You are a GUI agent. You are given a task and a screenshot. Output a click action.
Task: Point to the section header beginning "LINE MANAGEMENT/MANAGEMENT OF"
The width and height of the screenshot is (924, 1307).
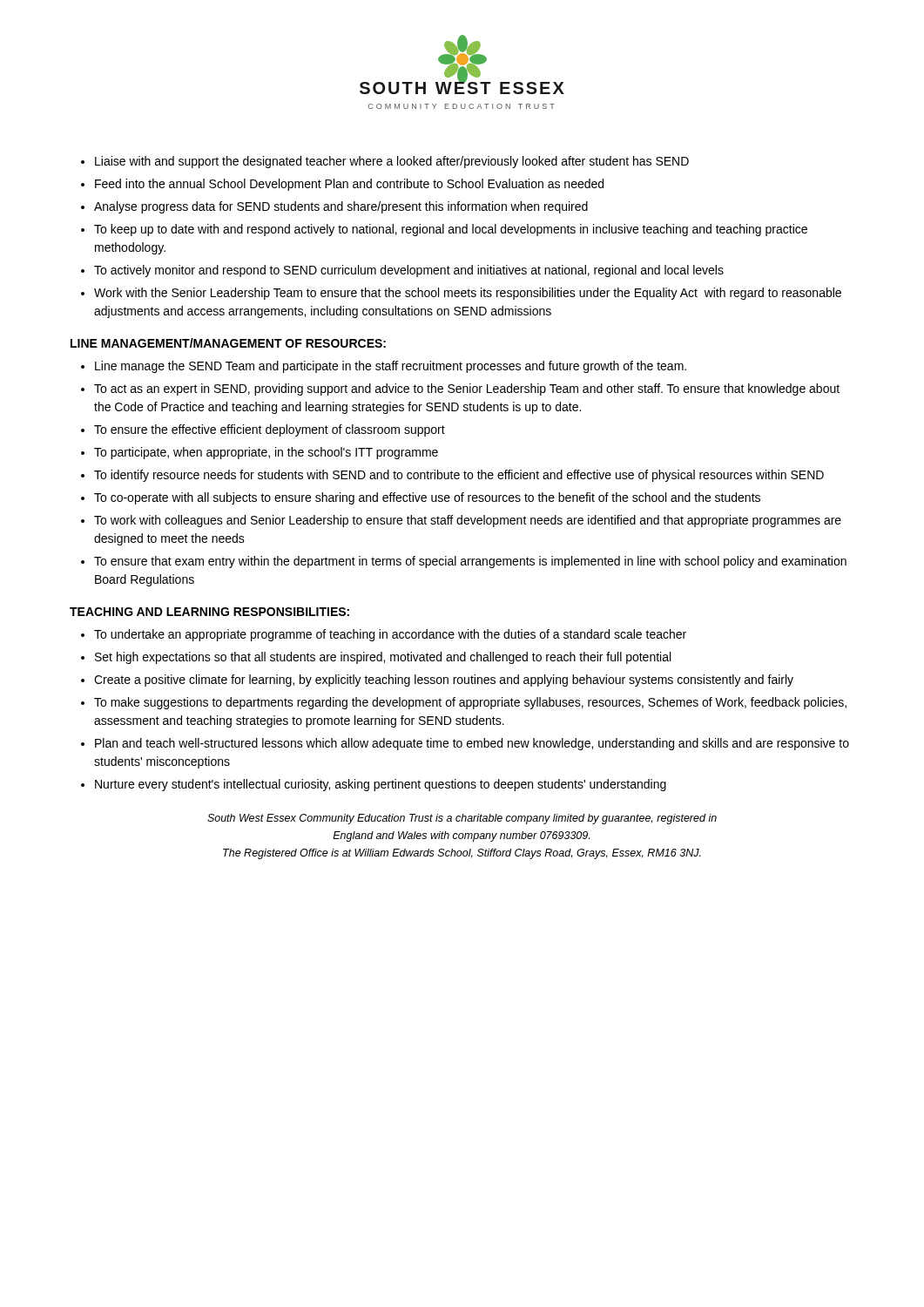coord(228,343)
